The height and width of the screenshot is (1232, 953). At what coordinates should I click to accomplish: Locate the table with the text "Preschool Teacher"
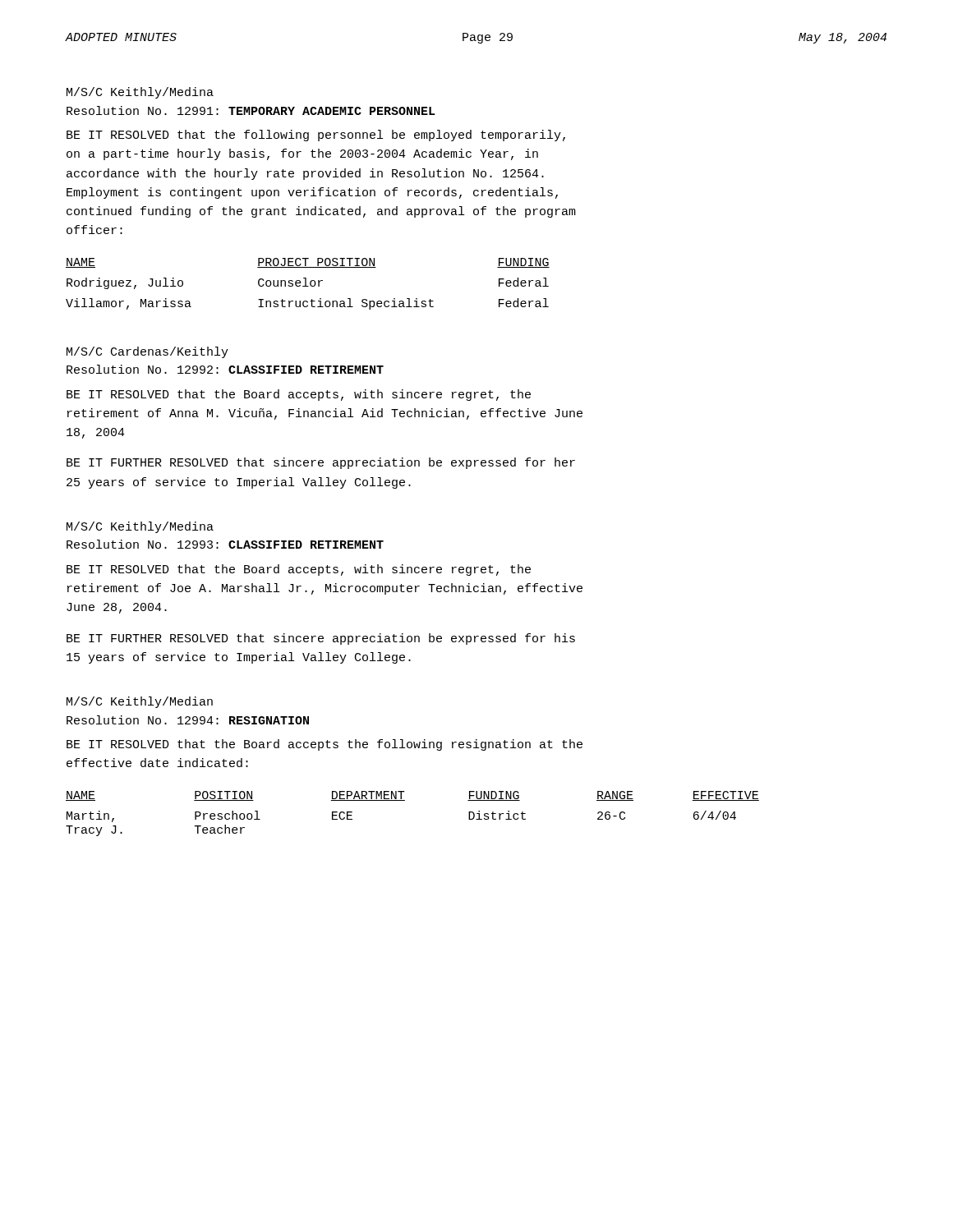(x=476, y=813)
